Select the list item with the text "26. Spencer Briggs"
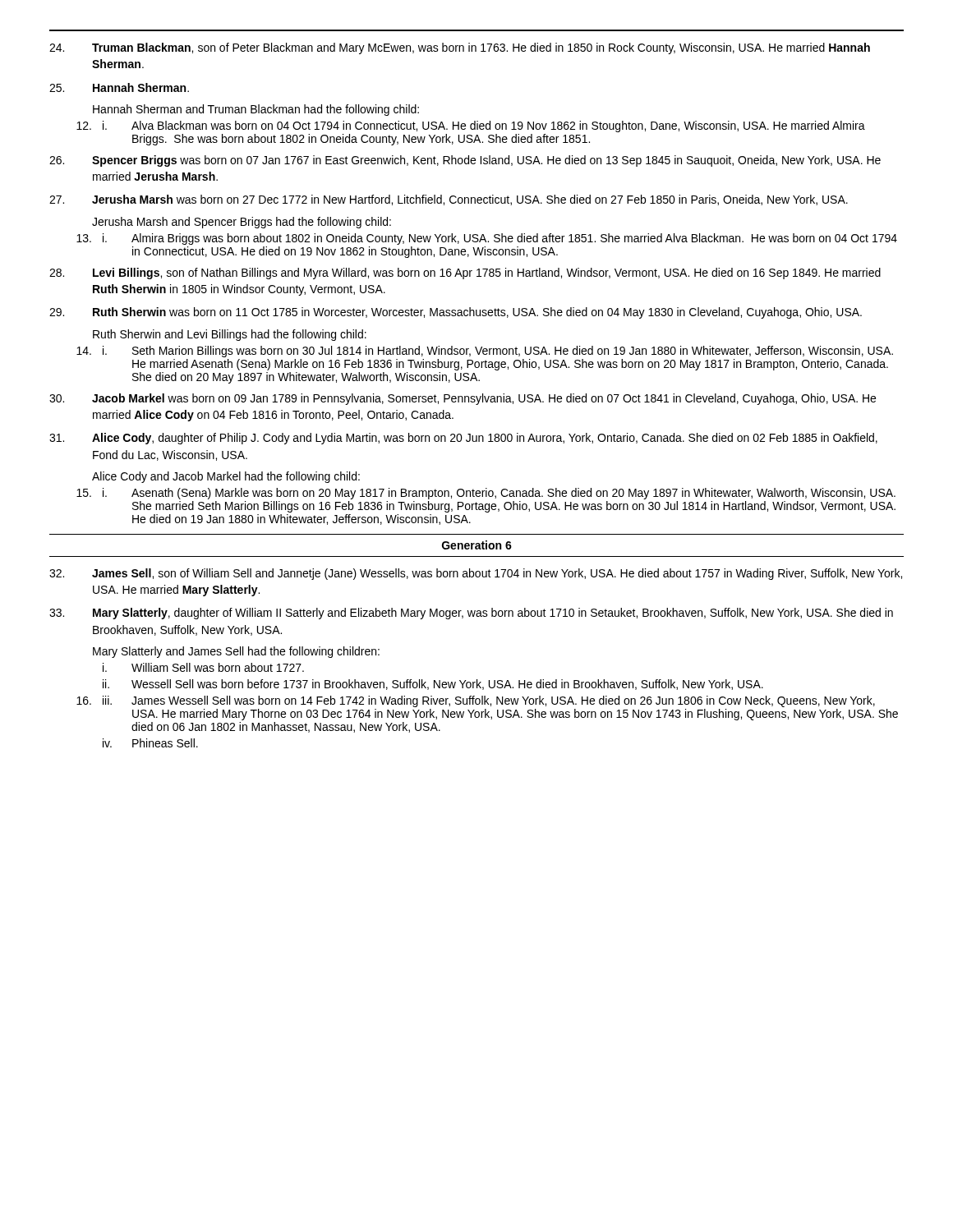Viewport: 953px width, 1232px height. point(476,169)
